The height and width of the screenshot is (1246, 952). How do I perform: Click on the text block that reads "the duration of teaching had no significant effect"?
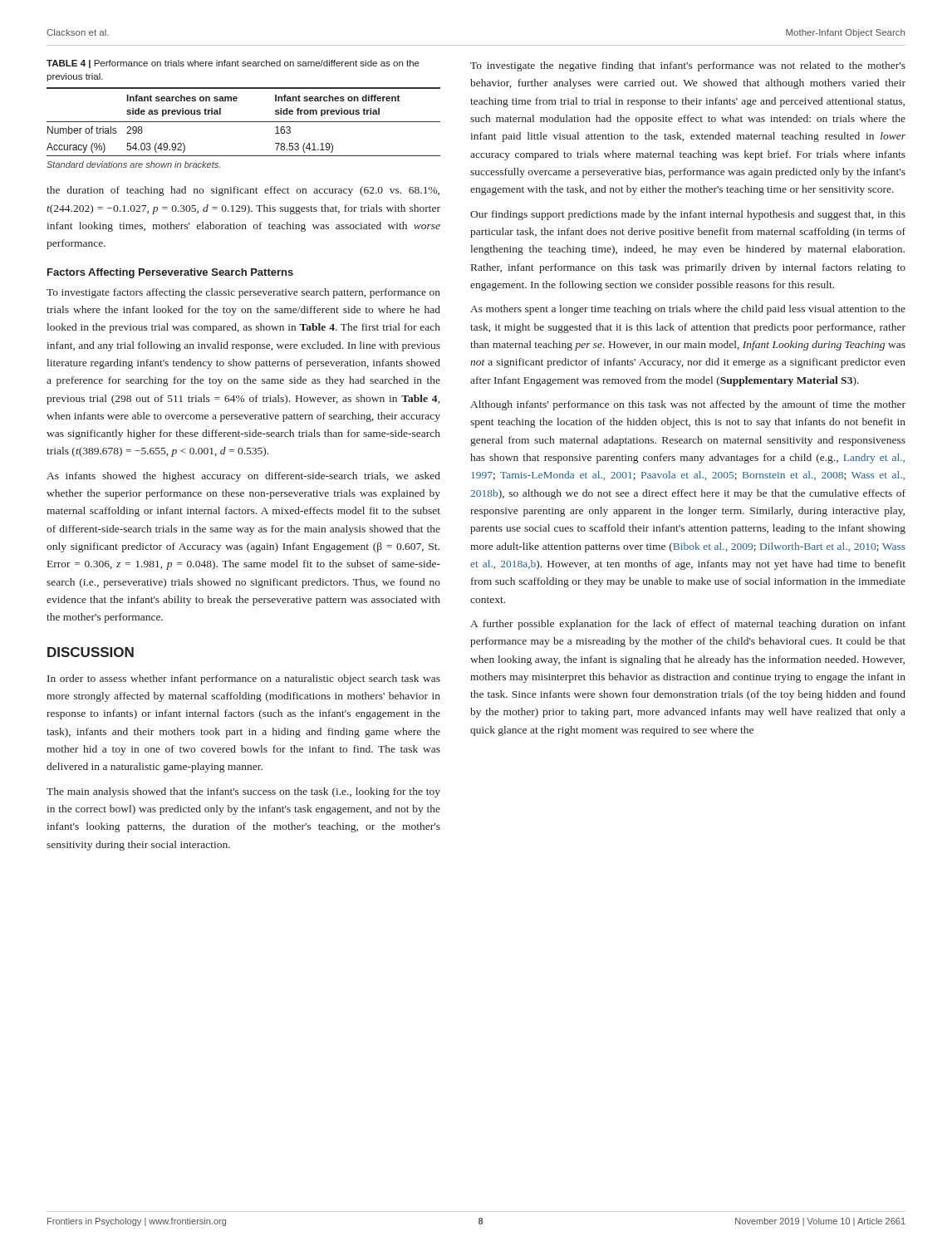[x=243, y=217]
